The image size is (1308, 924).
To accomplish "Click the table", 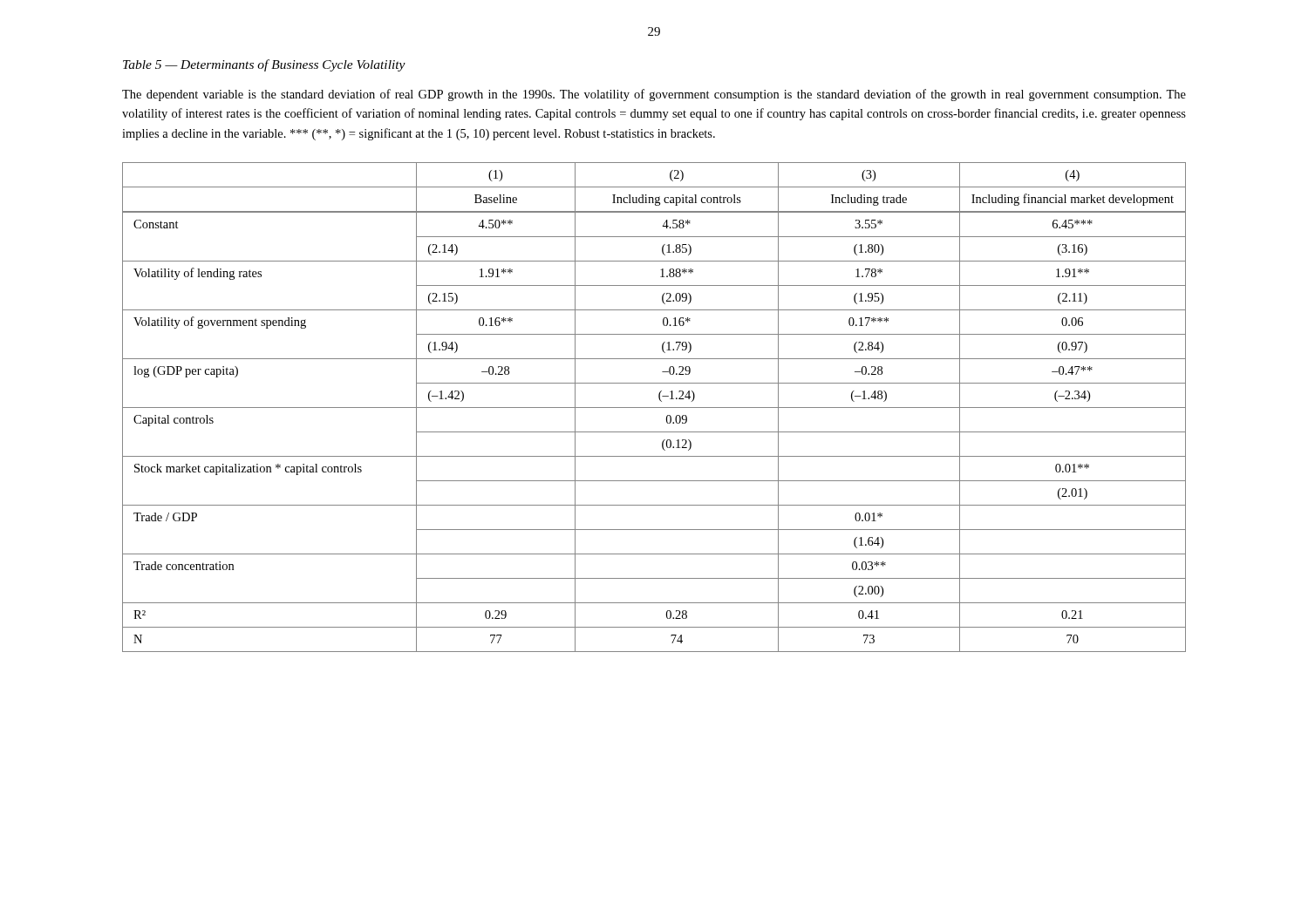I will (x=654, y=407).
